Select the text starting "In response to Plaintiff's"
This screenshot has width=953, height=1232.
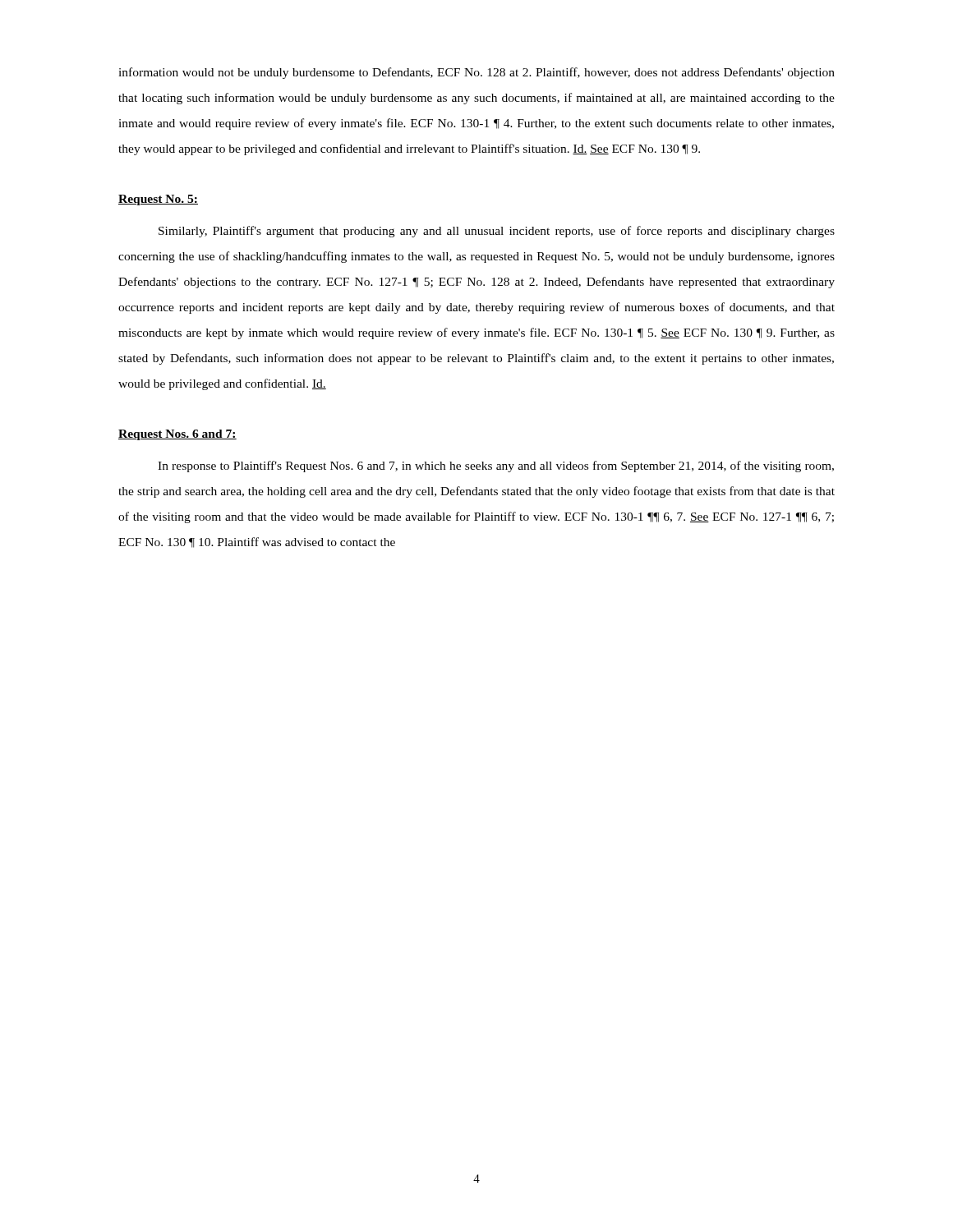[476, 503]
